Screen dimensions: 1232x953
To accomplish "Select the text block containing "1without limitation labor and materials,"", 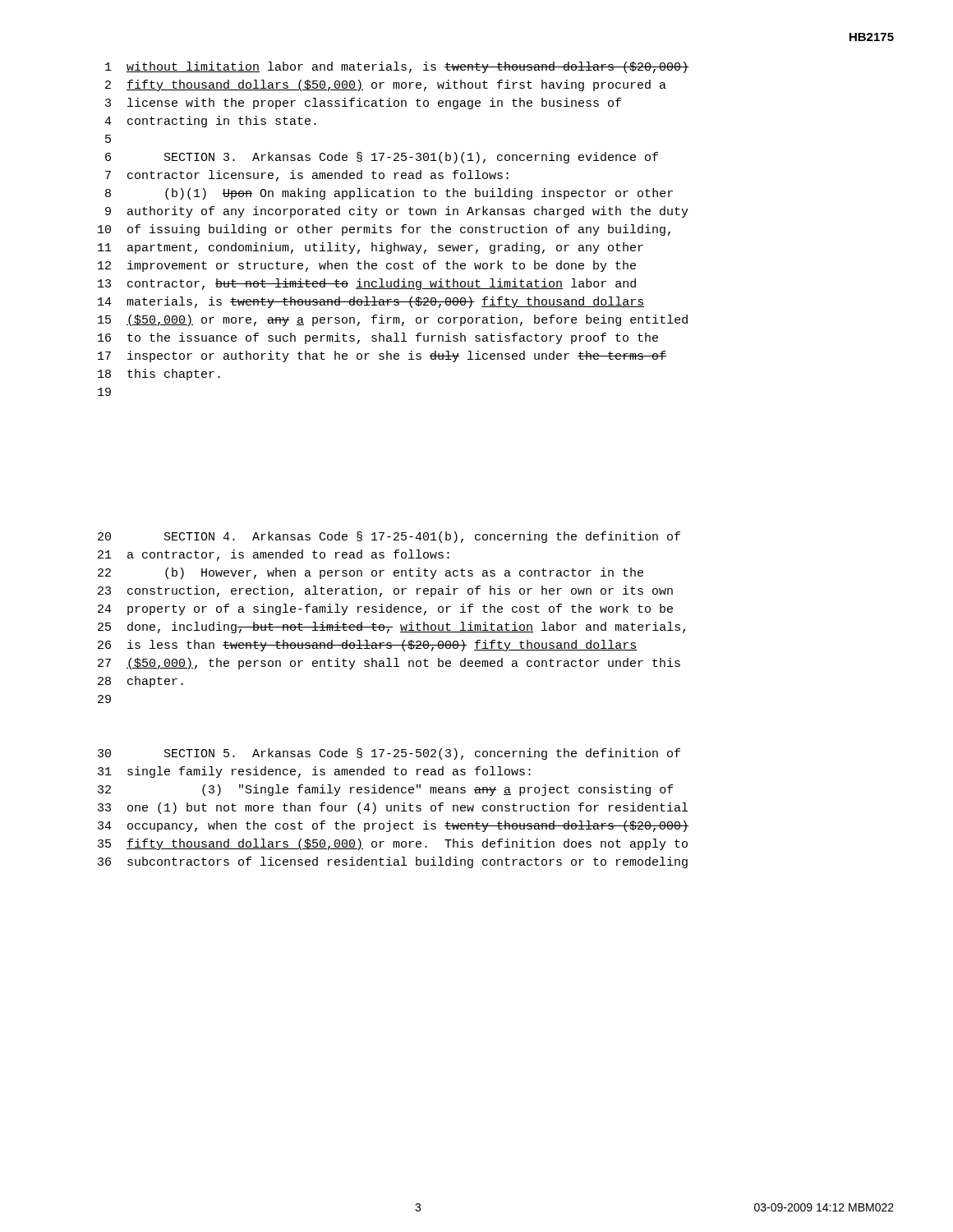I will (488, 104).
